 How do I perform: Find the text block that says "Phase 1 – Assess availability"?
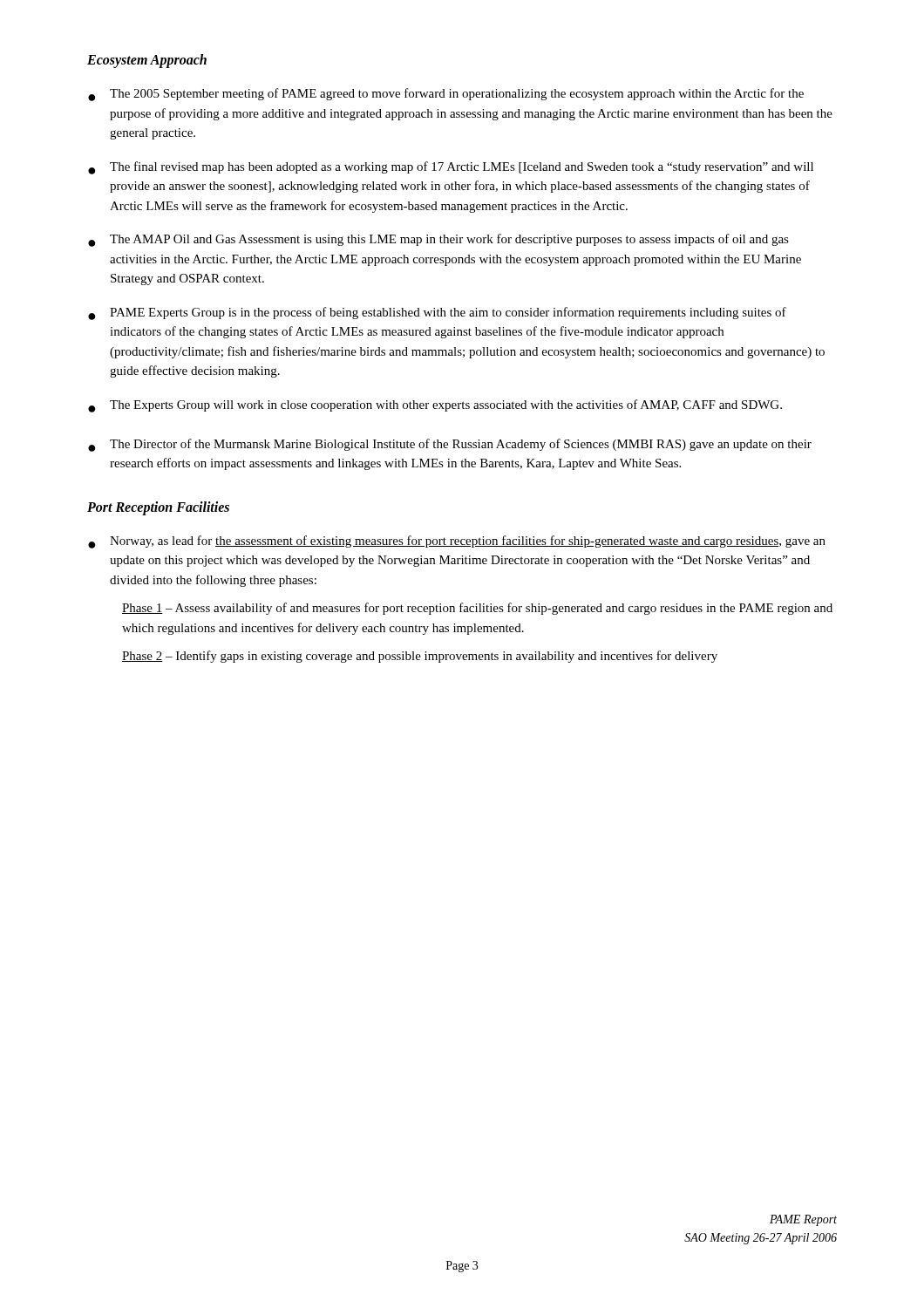tap(477, 618)
